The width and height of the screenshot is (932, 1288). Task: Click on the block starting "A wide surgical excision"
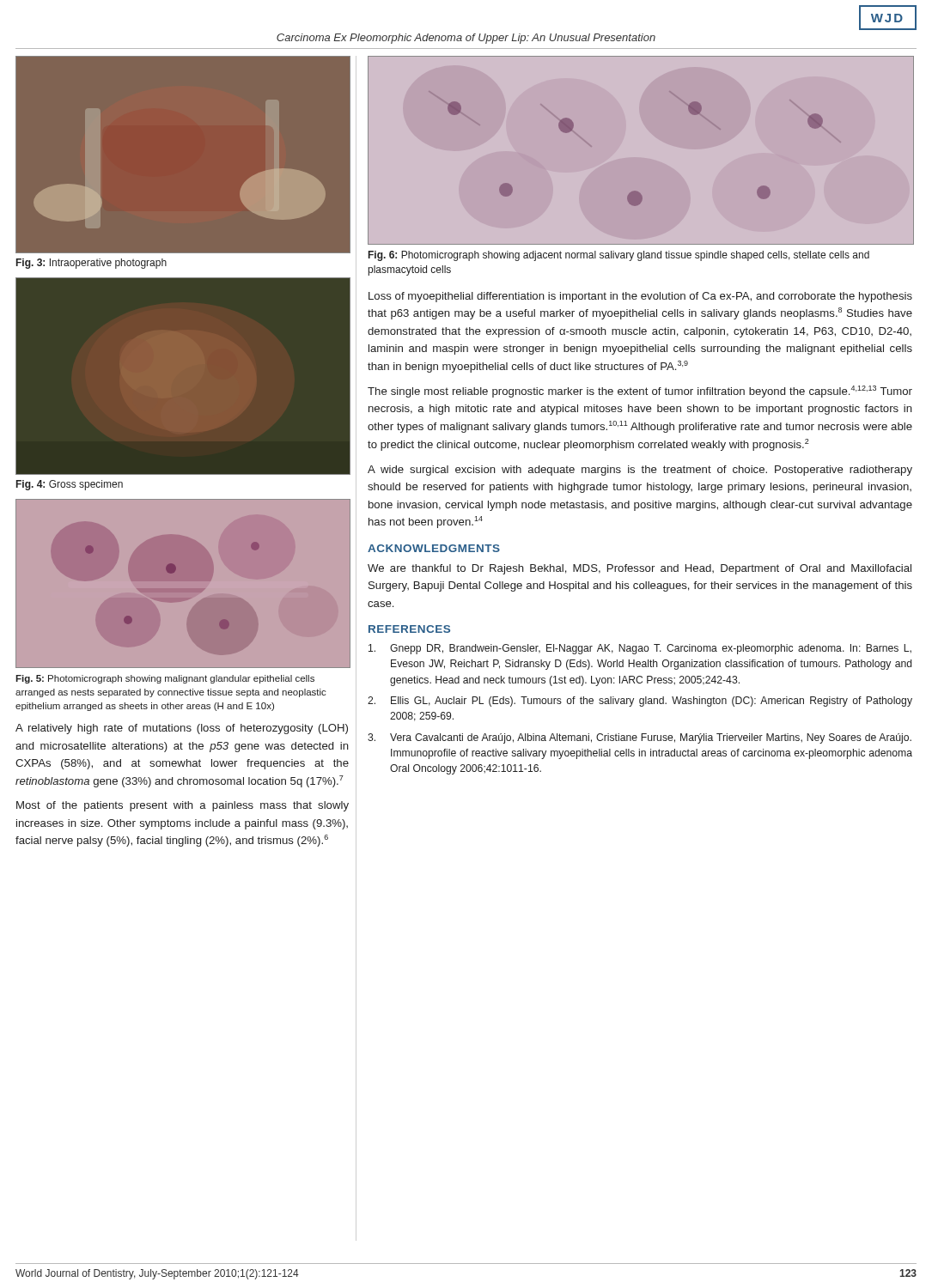640,495
